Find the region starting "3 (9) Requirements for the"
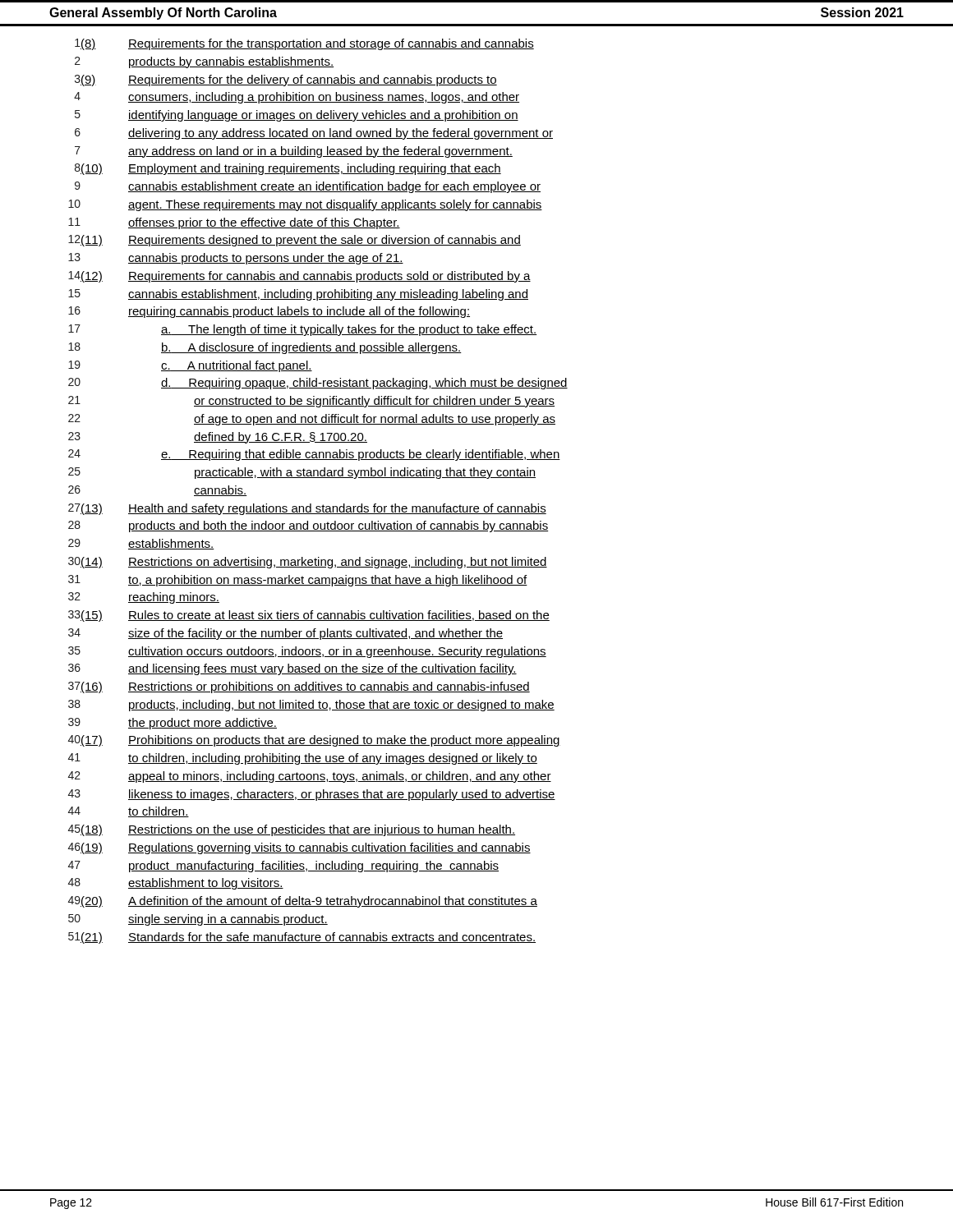Screen dimensions: 1232x953 pyautogui.click(x=476, y=79)
